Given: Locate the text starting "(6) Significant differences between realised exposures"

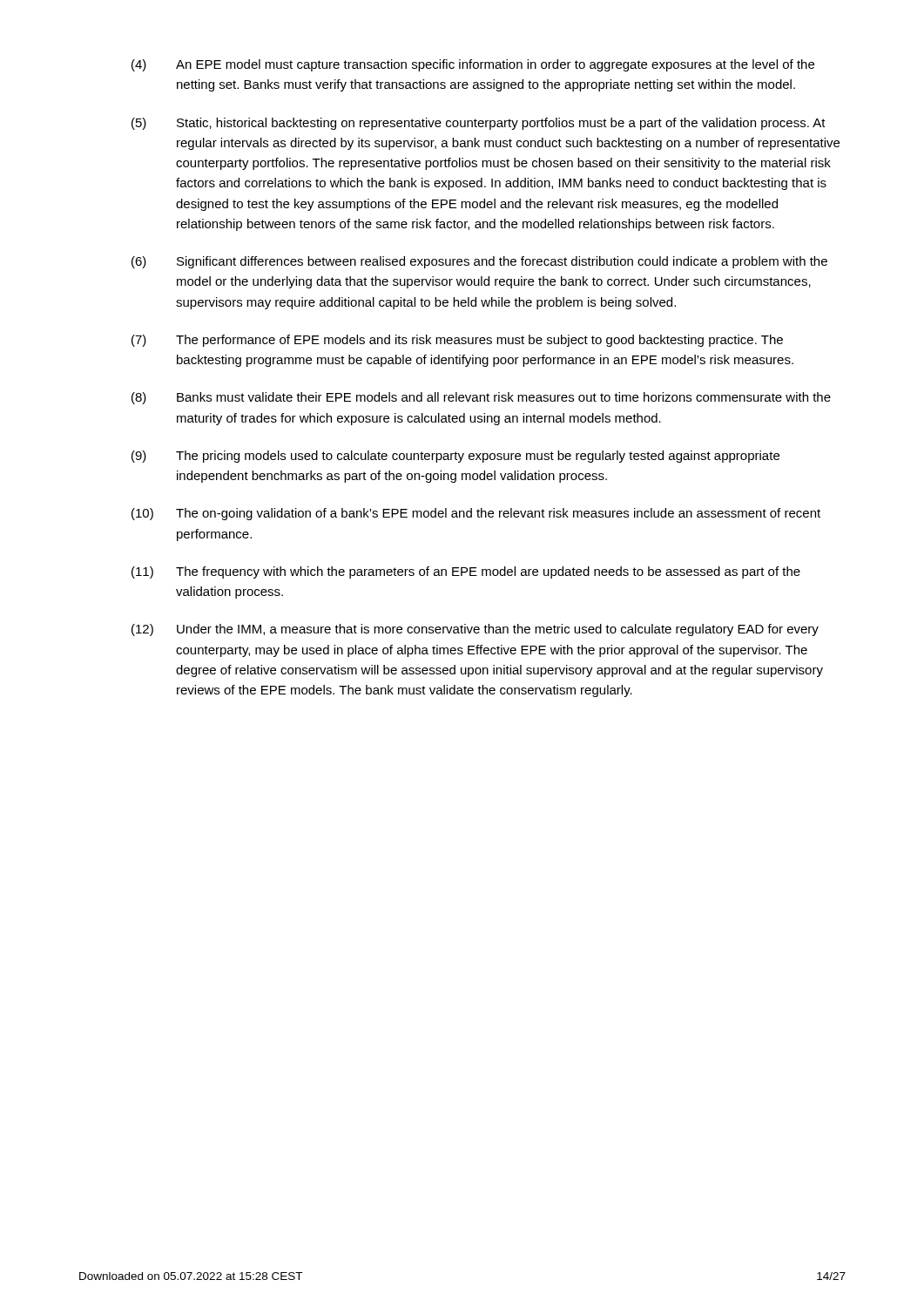Looking at the screenshot, I should tap(488, 281).
